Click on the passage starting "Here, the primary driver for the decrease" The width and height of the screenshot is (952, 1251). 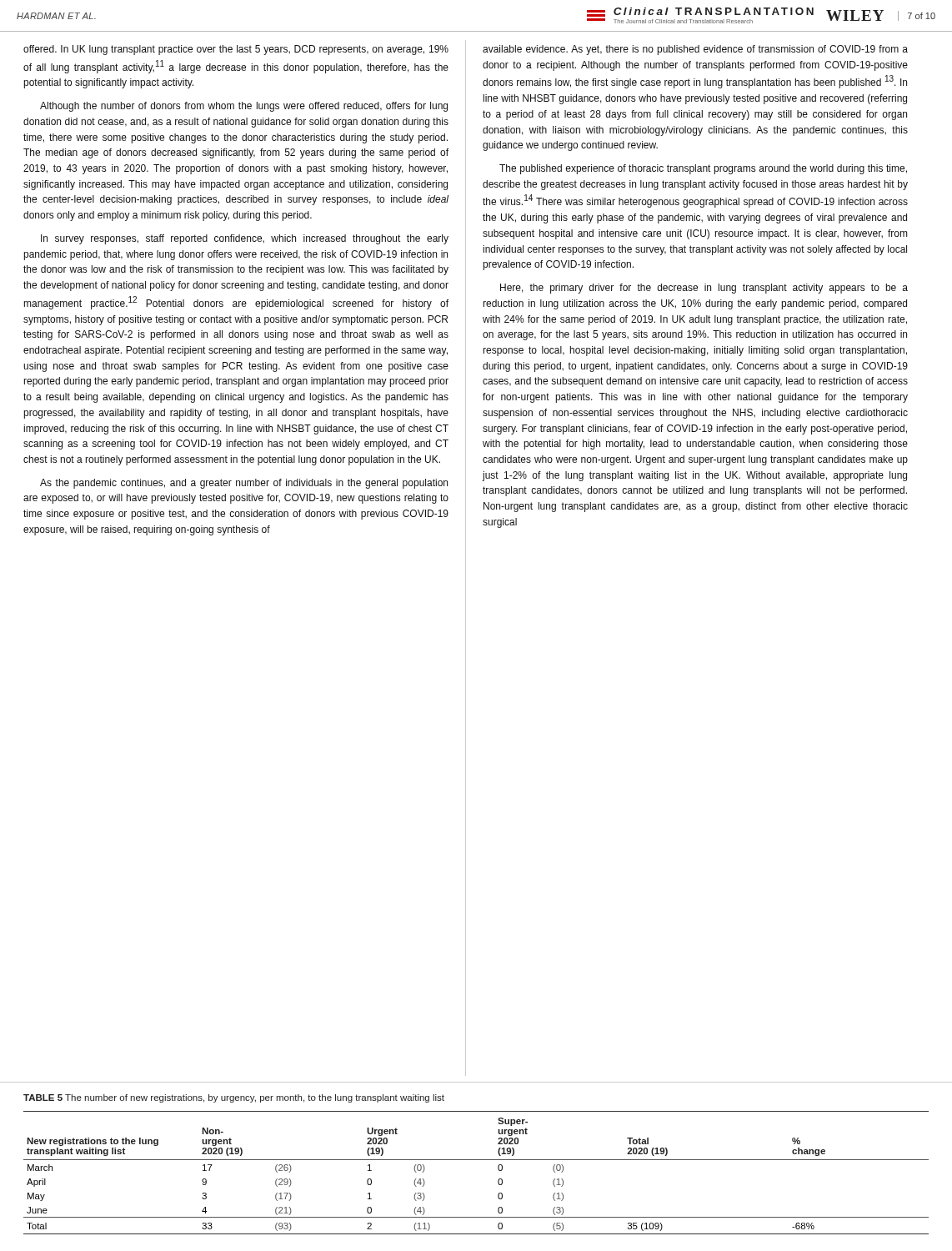pyautogui.click(x=695, y=405)
